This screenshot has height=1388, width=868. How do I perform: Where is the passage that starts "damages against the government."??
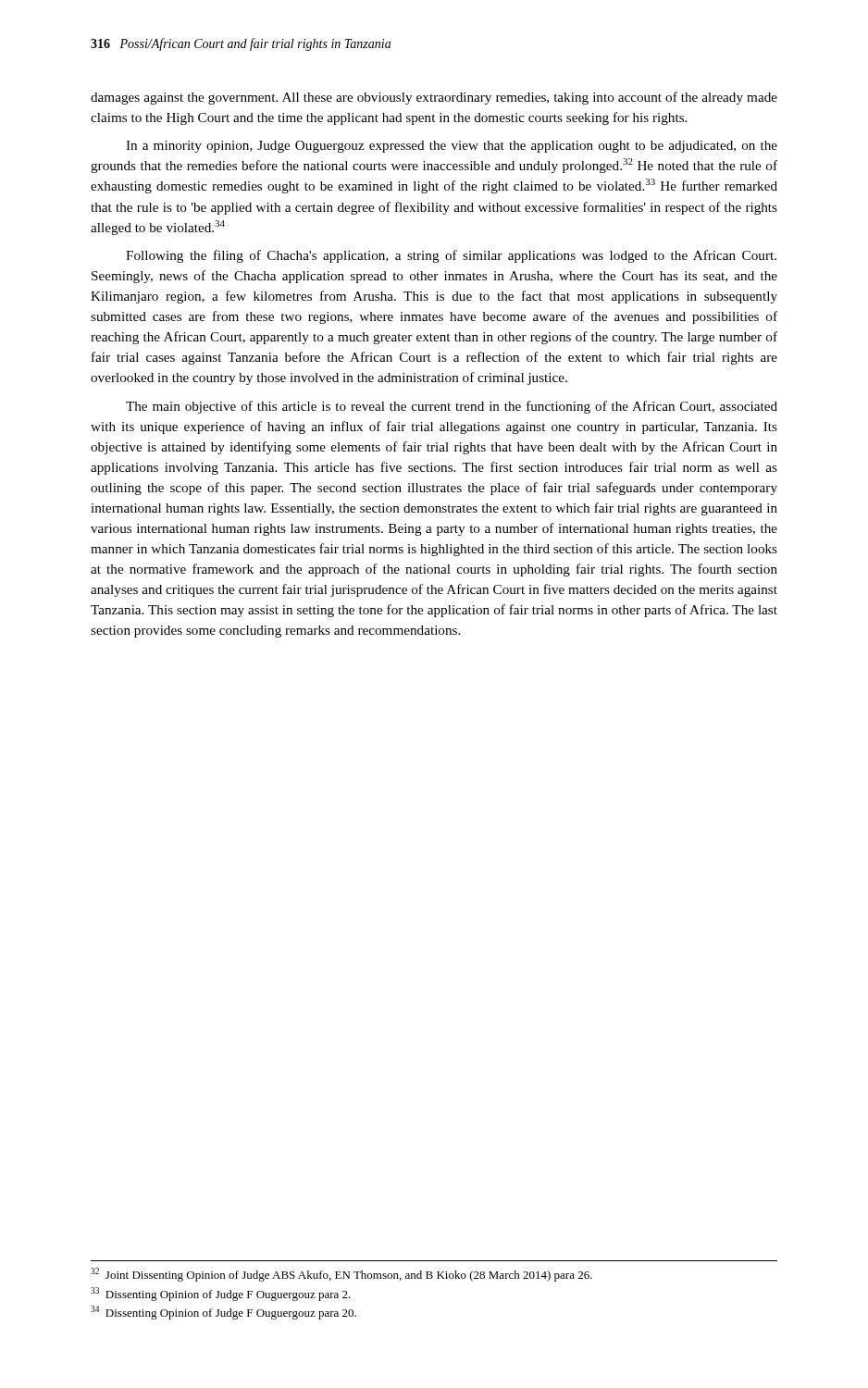point(434,107)
